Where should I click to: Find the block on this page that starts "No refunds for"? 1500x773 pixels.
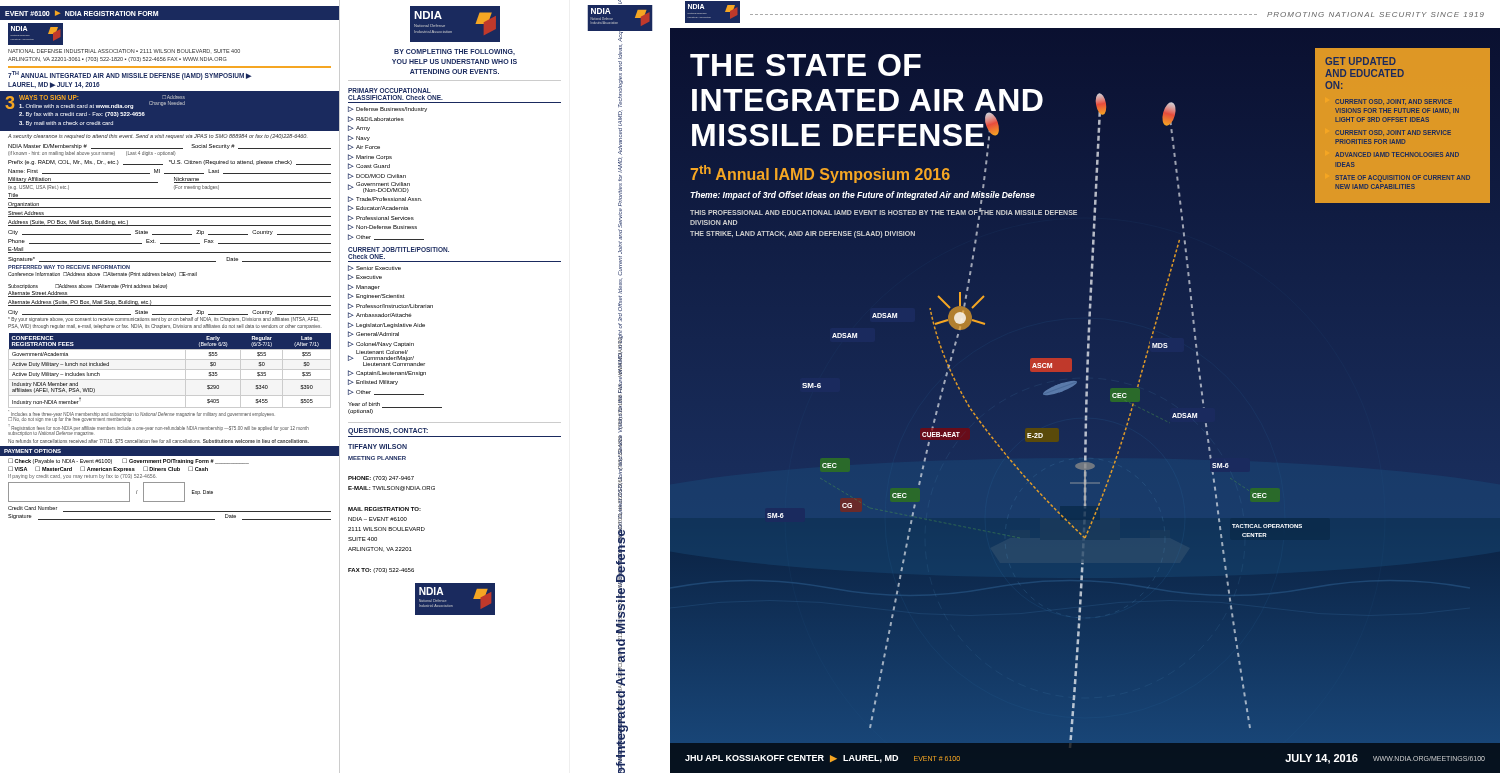[x=158, y=441]
